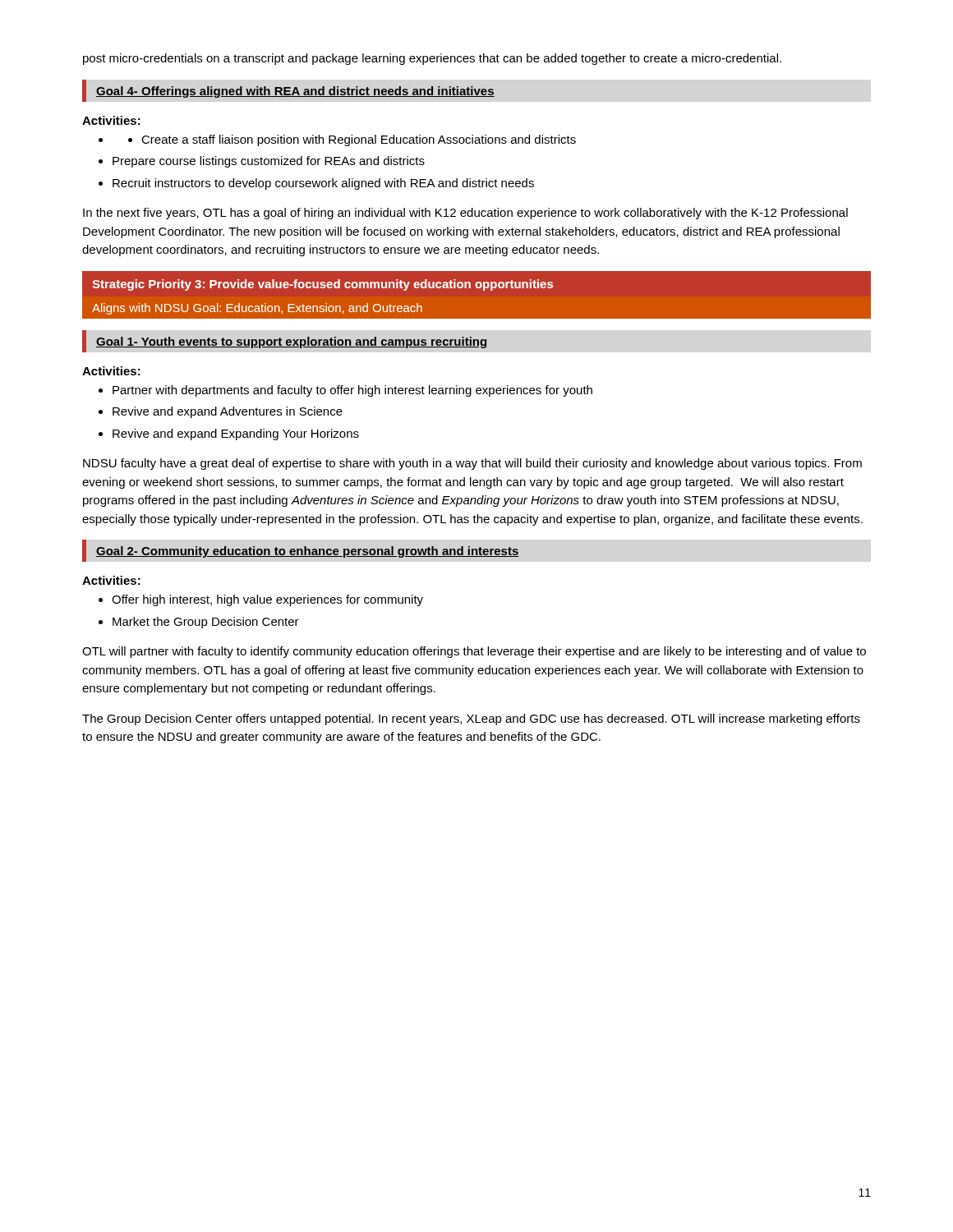The height and width of the screenshot is (1232, 953).
Task: Navigate to the text block starting "Goal 4- Offerings aligned with REA and district"
Action: tap(476, 90)
